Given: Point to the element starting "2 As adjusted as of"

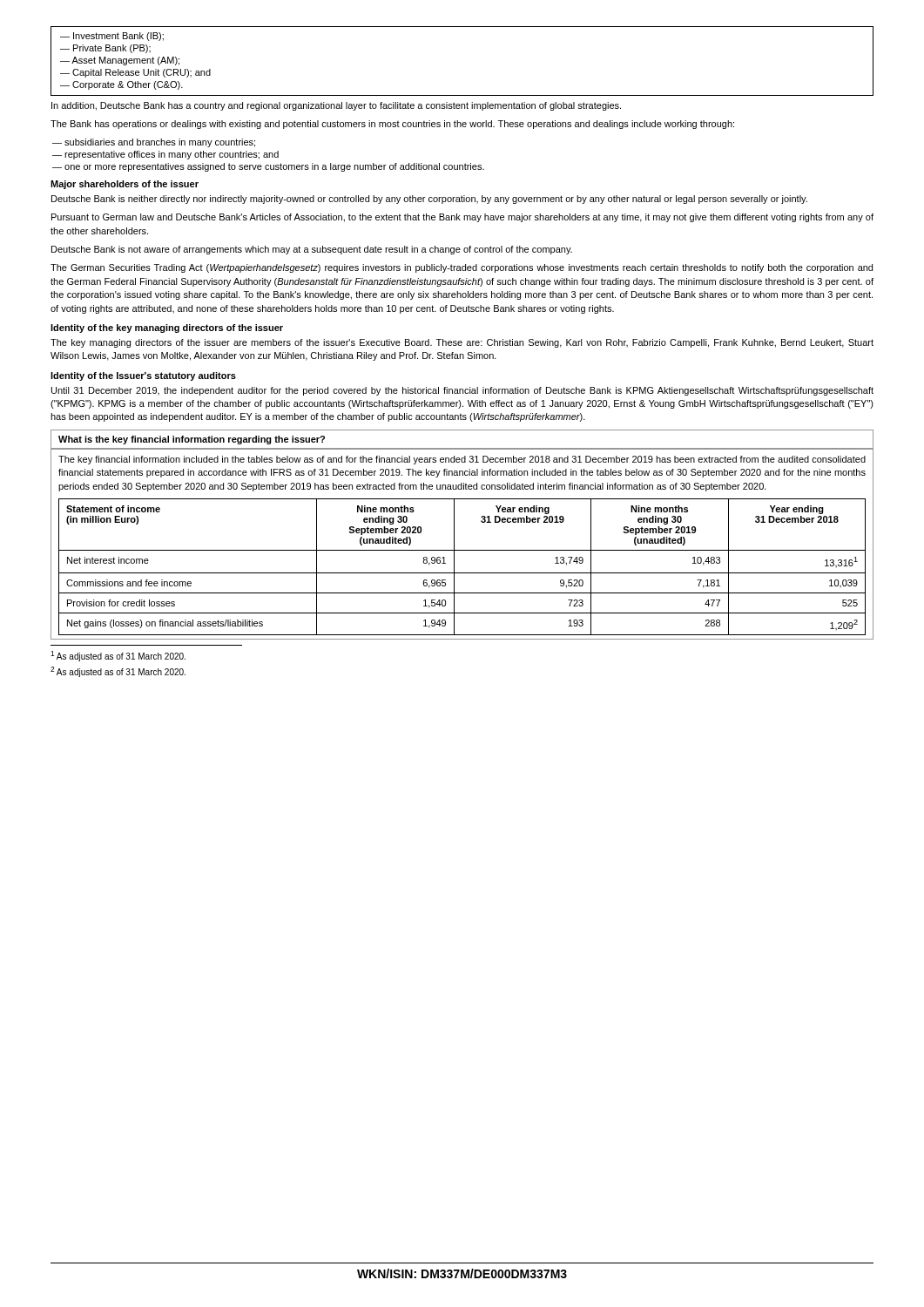Looking at the screenshot, I should pyautogui.click(x=118, y=671).
